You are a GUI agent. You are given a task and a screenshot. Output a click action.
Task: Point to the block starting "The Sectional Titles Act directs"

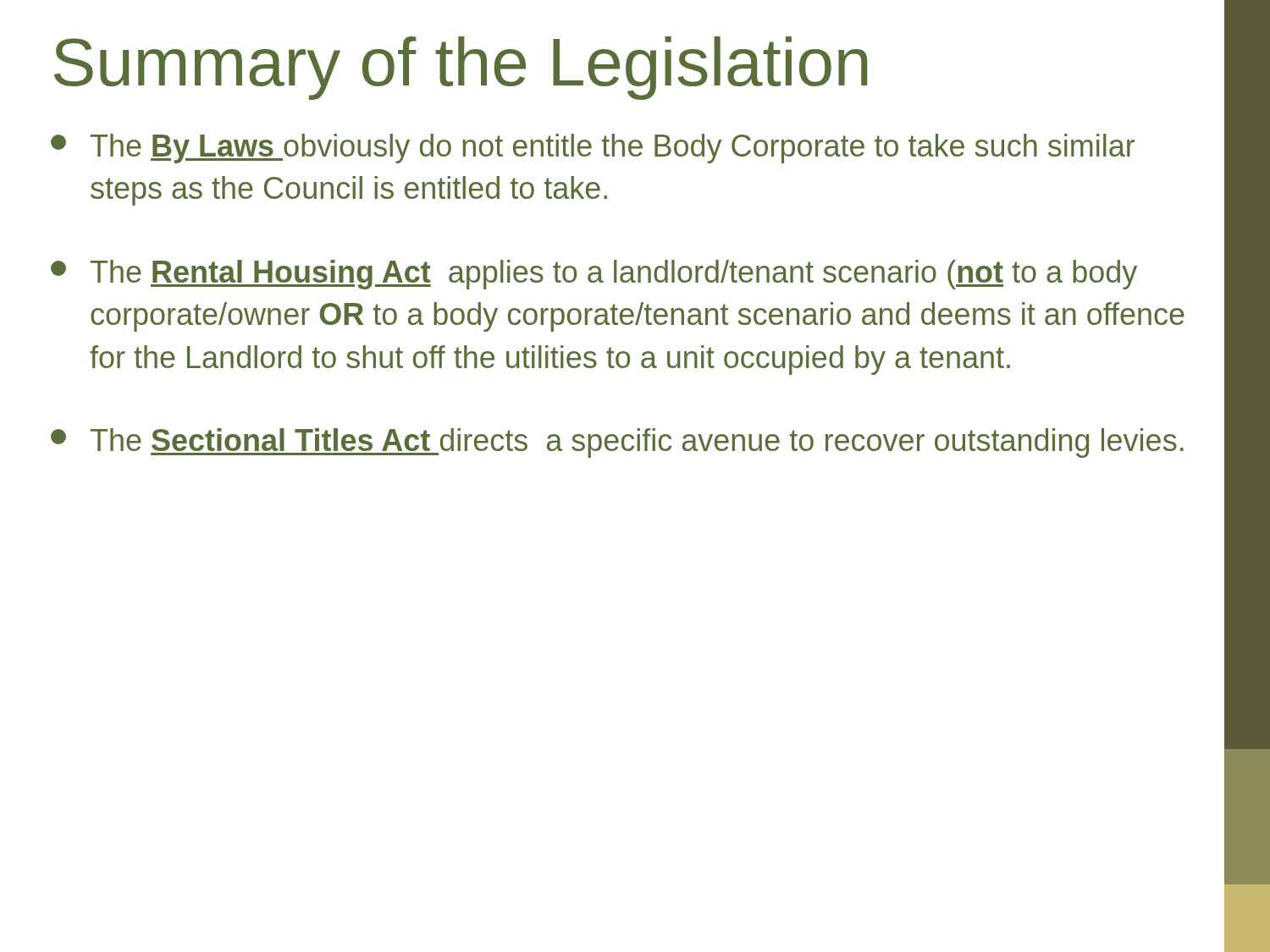coord(627,441)
